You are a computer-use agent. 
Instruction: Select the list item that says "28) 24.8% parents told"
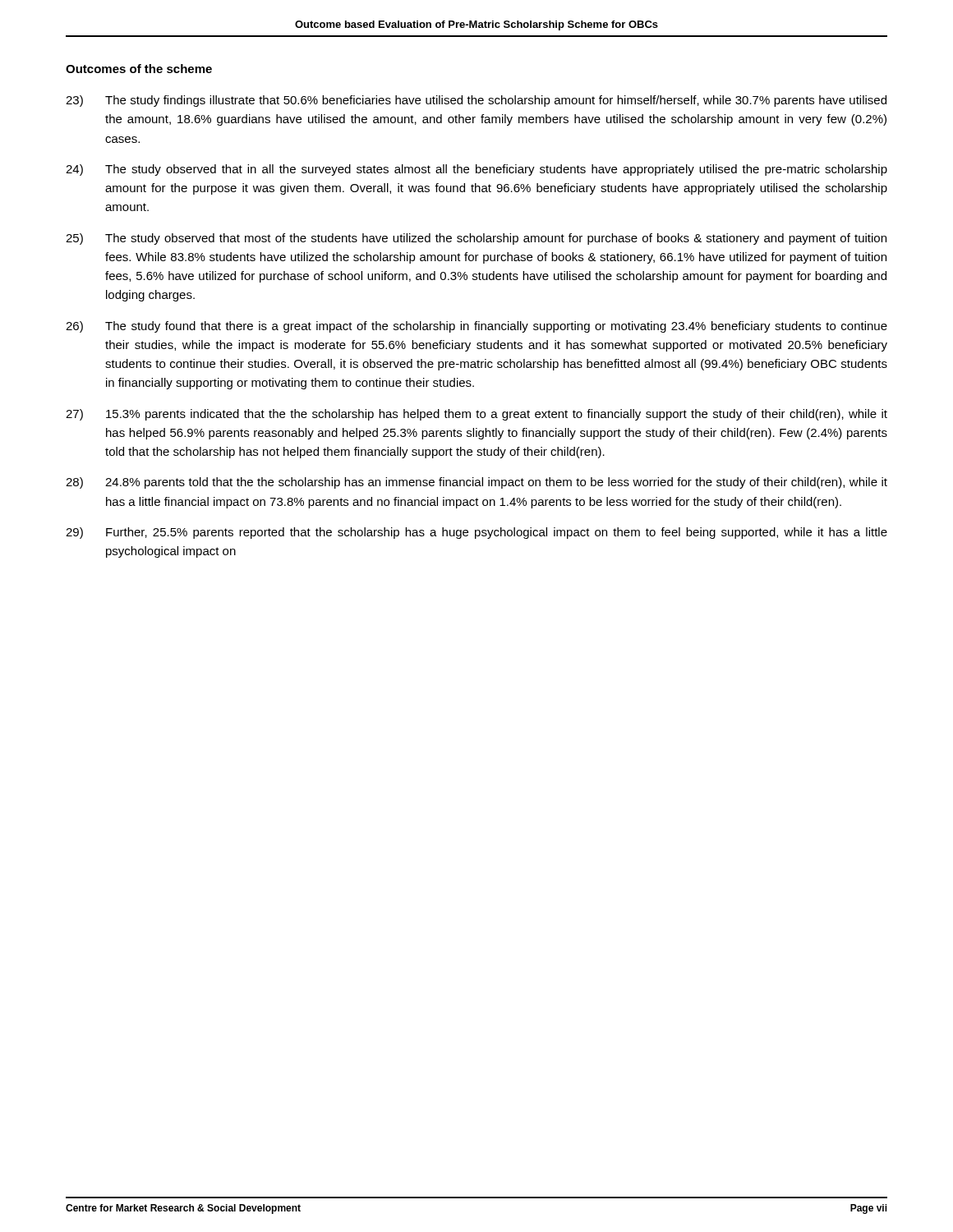click(476, 492)
